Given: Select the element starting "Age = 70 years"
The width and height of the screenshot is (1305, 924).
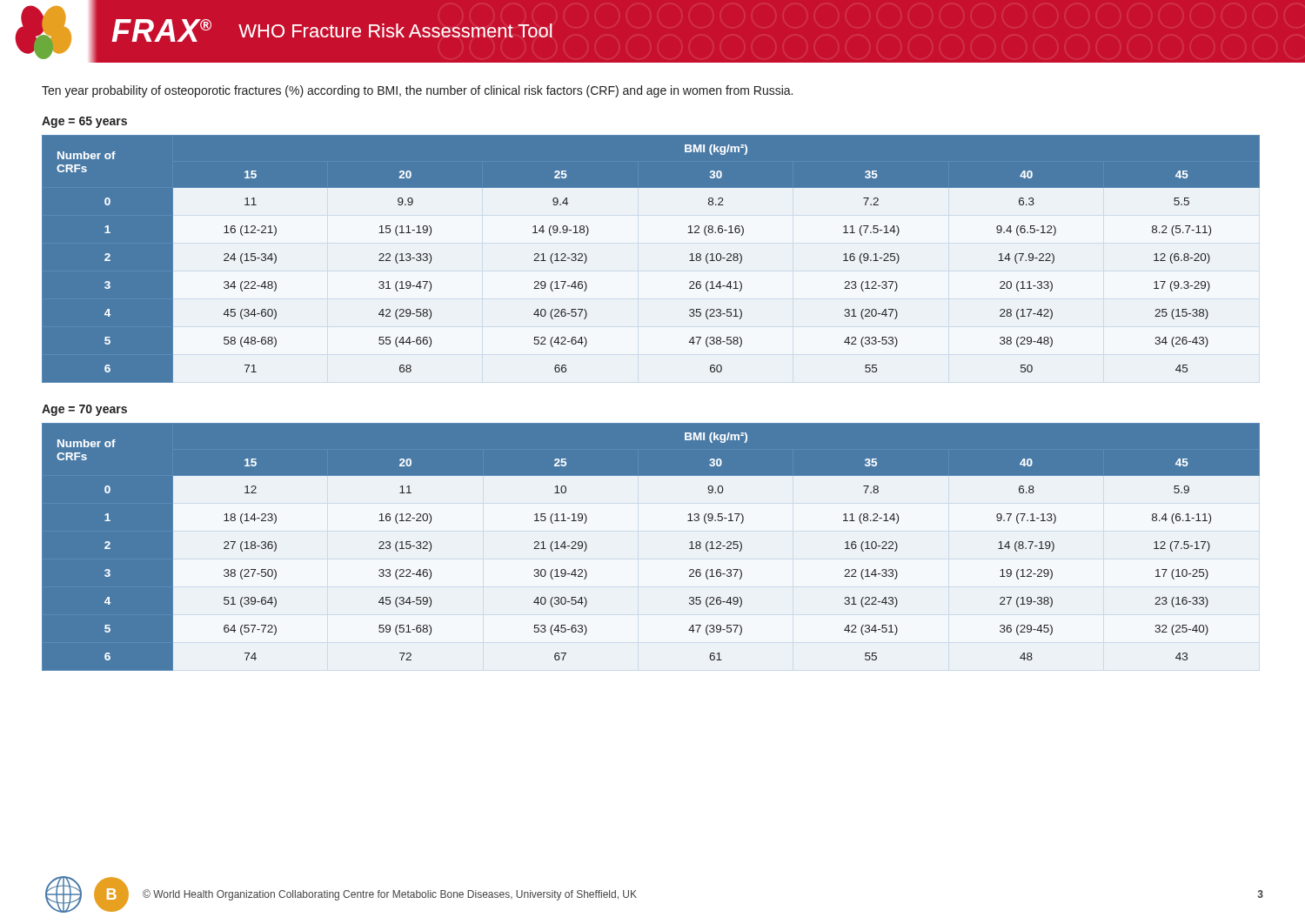Looking at the screenshot, I should click(x=85, y=409).
